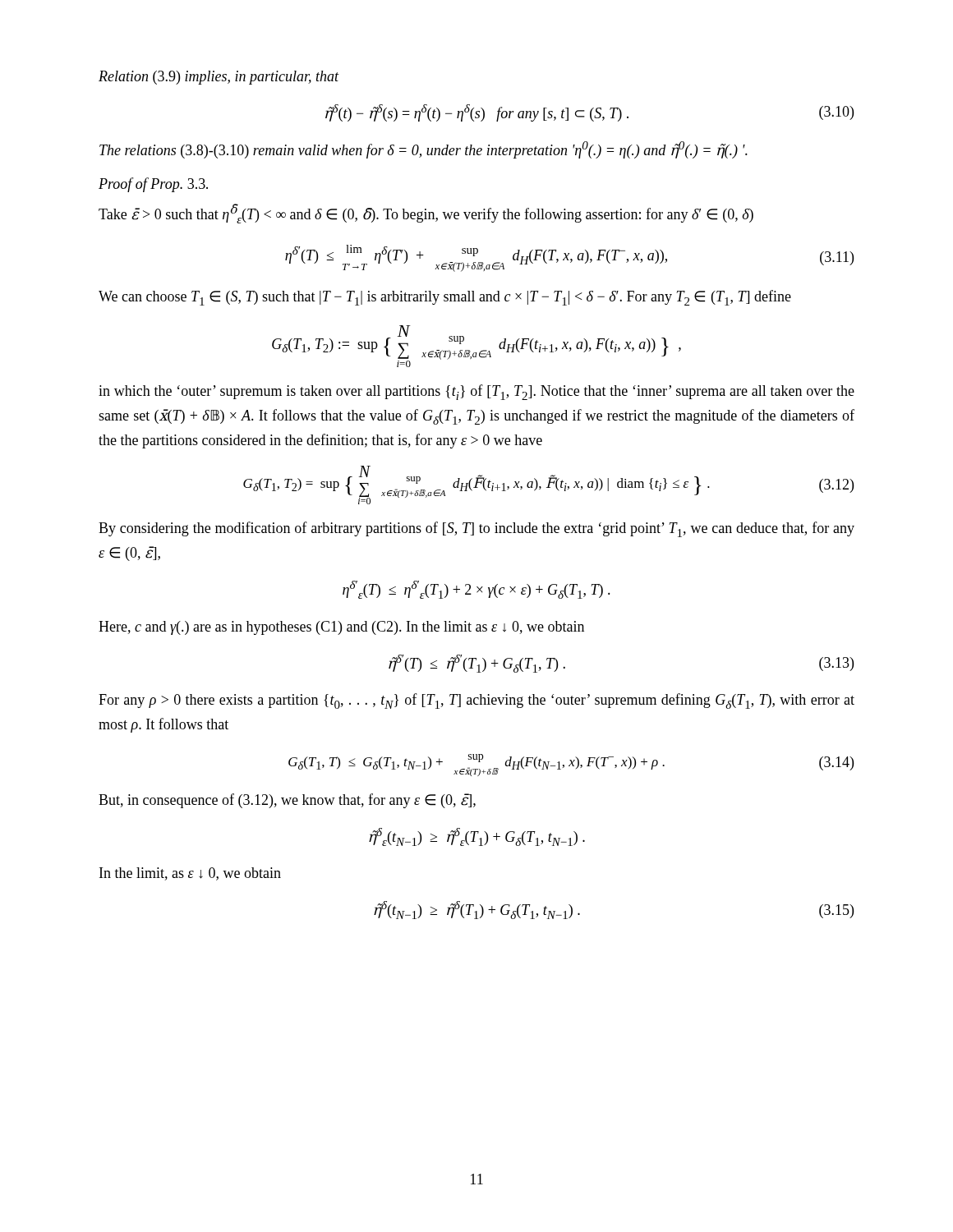The height and width of the screenshot is (1232, 953).
Task: Navigate to the passage starting "Gδ(T1, T2) = sup {"
Action: coord(476,485)
